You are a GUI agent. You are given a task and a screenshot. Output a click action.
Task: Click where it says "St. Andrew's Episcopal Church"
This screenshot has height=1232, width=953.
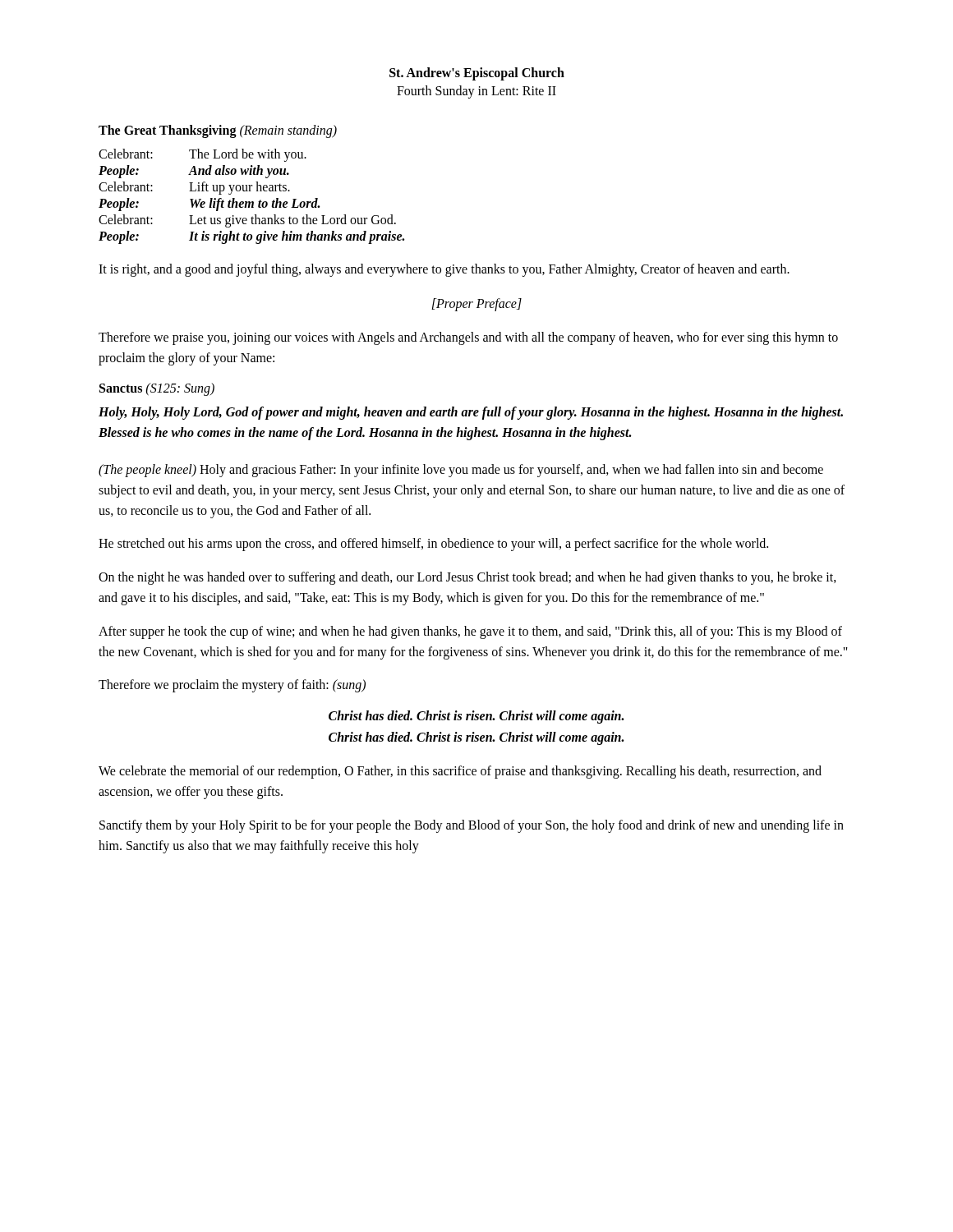click(x=476, y=73)
